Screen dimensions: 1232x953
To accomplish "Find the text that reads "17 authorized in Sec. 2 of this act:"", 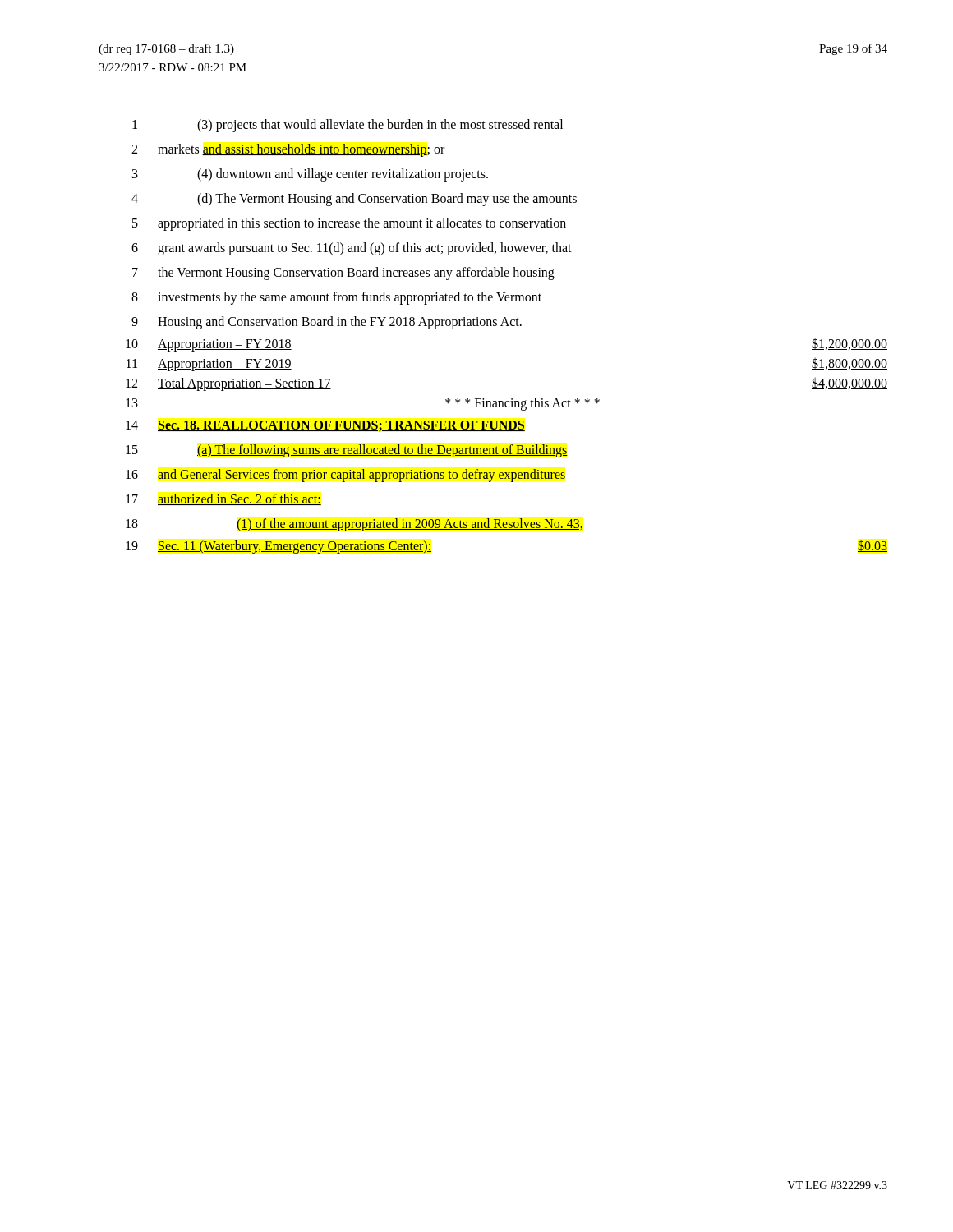I will point(223,499).
